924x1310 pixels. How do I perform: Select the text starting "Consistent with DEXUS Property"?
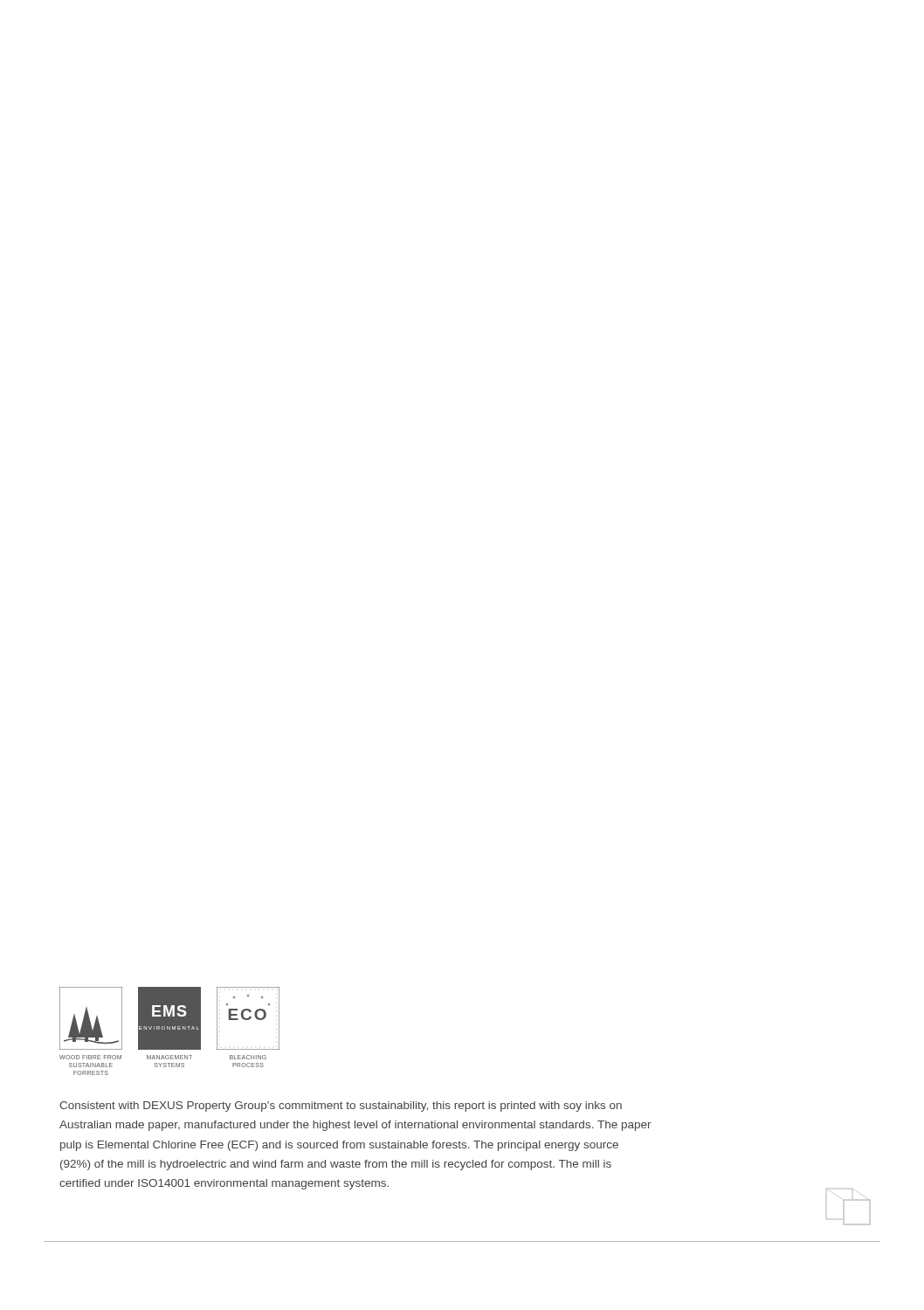[356, 1145]
